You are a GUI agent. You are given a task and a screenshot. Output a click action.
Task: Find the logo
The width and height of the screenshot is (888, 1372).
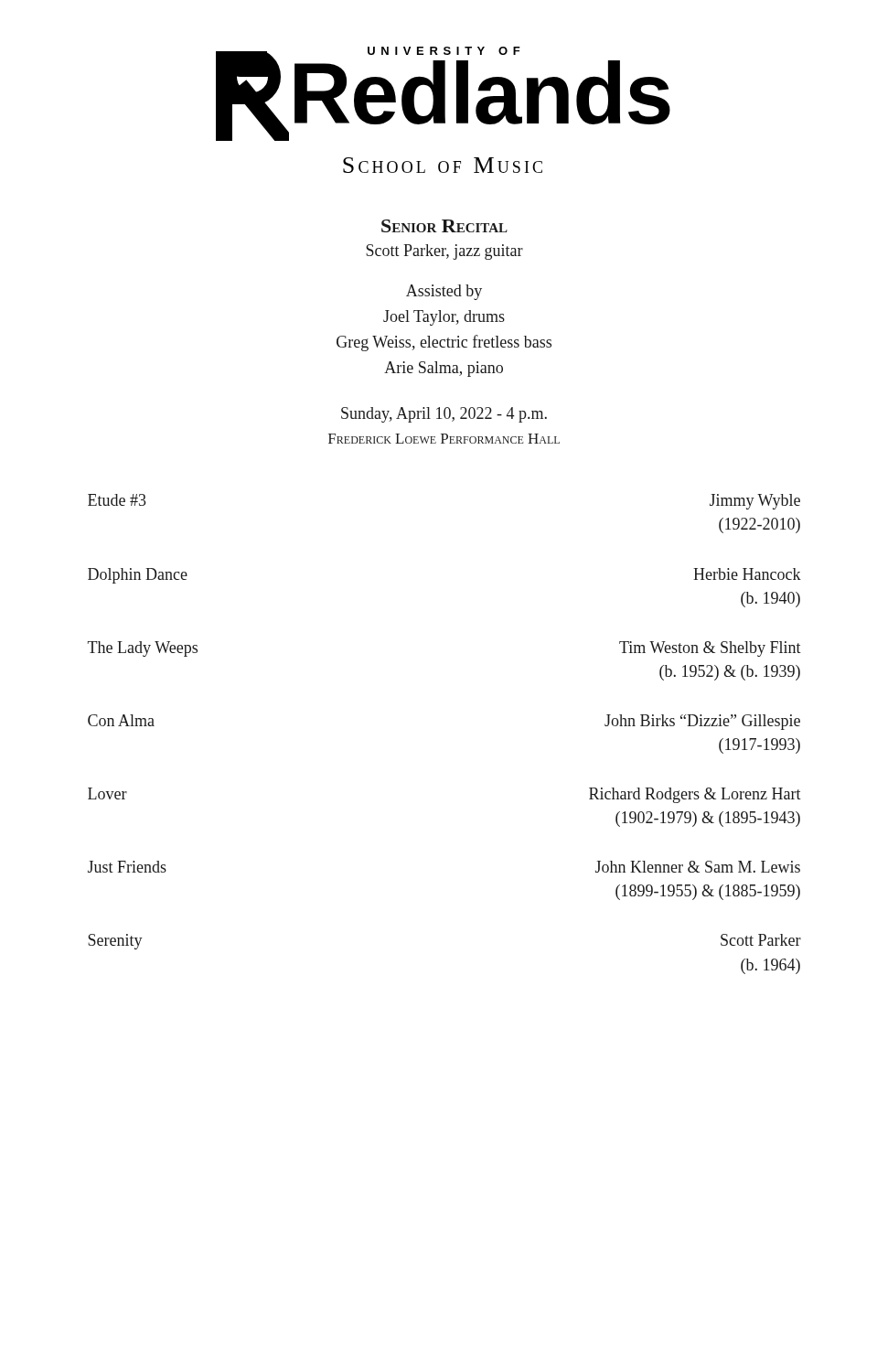[x=444, y=73]
